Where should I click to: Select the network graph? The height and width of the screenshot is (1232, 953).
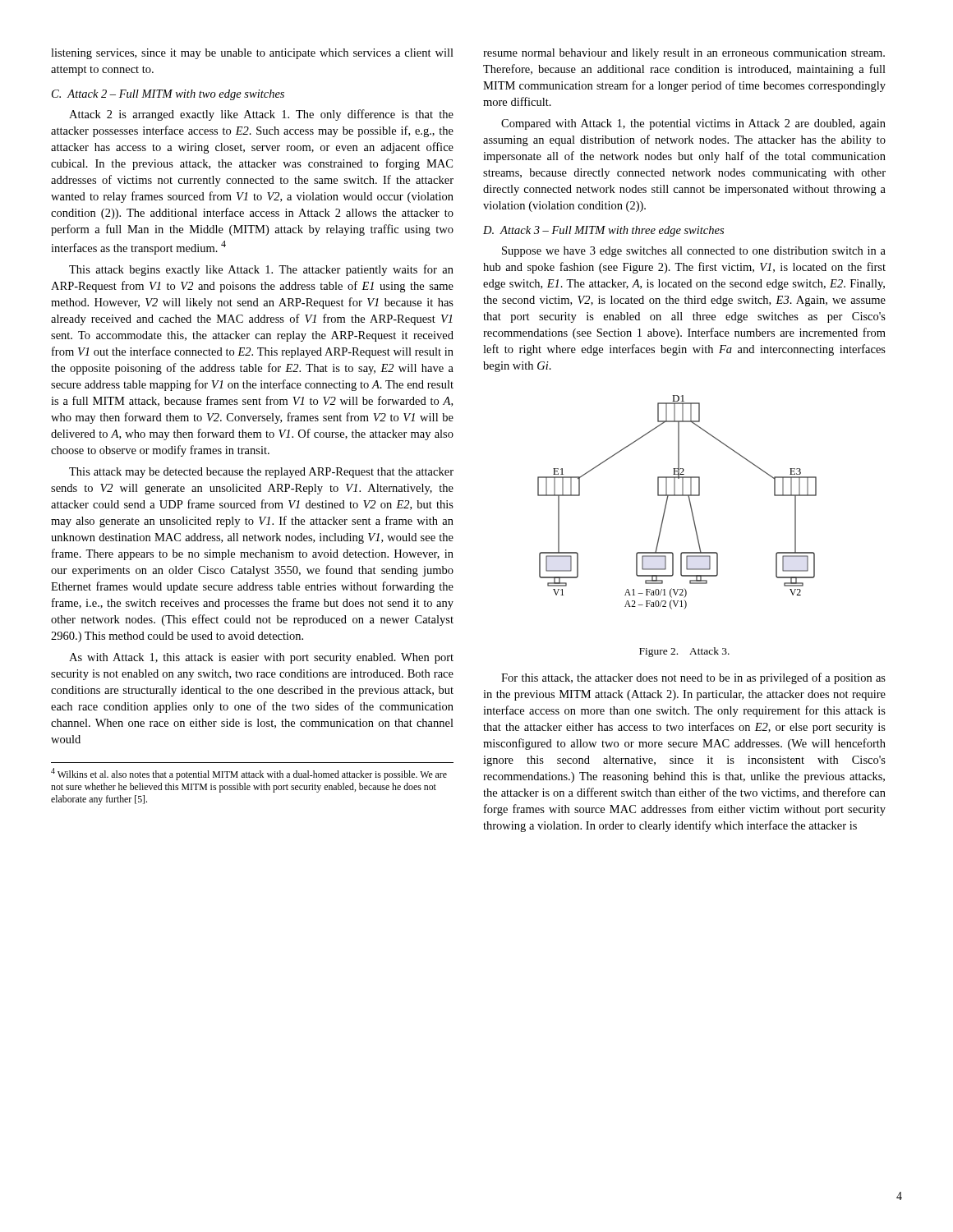pyautogui.click(x=684, y=514)
